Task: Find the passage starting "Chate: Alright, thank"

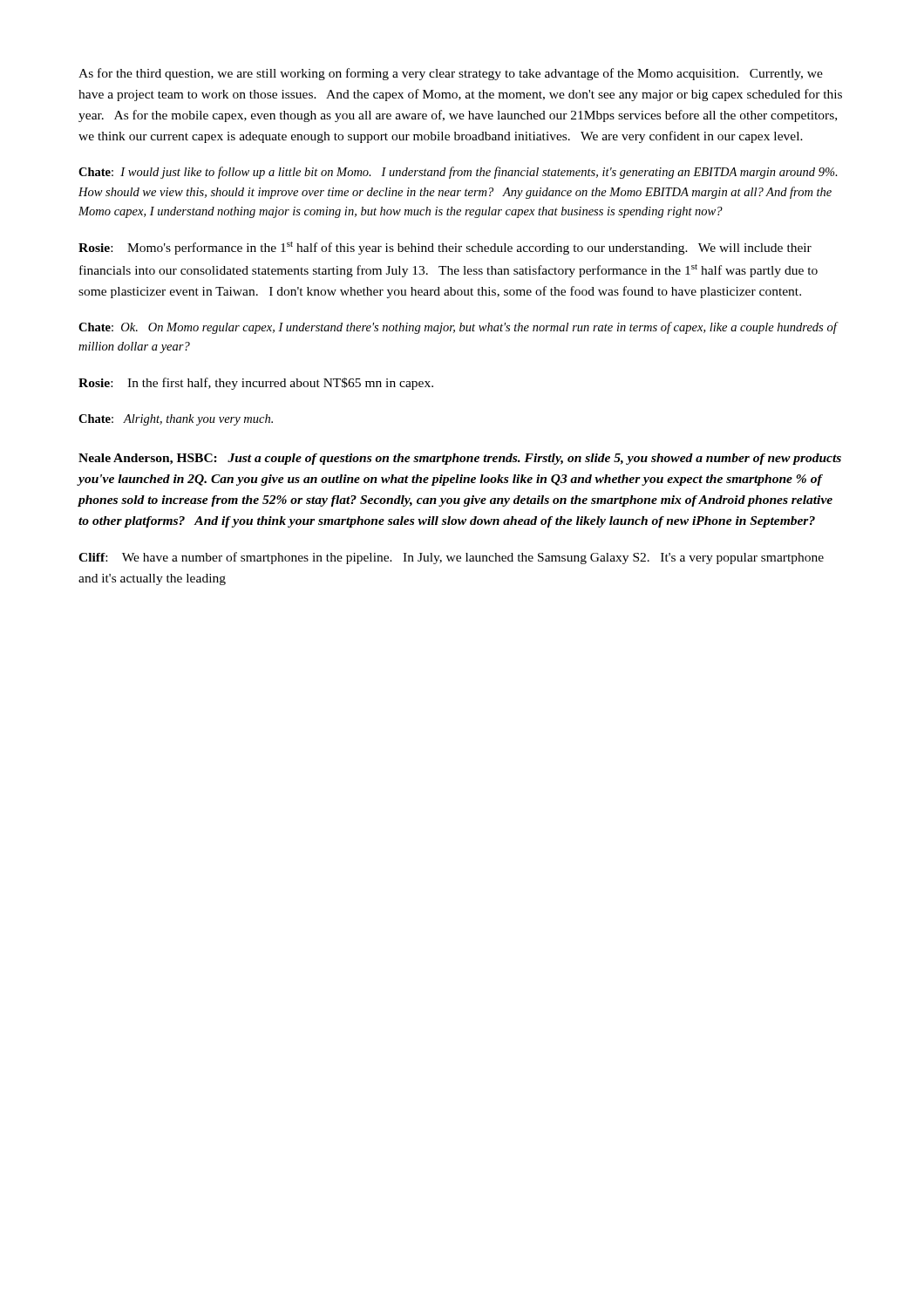Action: 176,418
